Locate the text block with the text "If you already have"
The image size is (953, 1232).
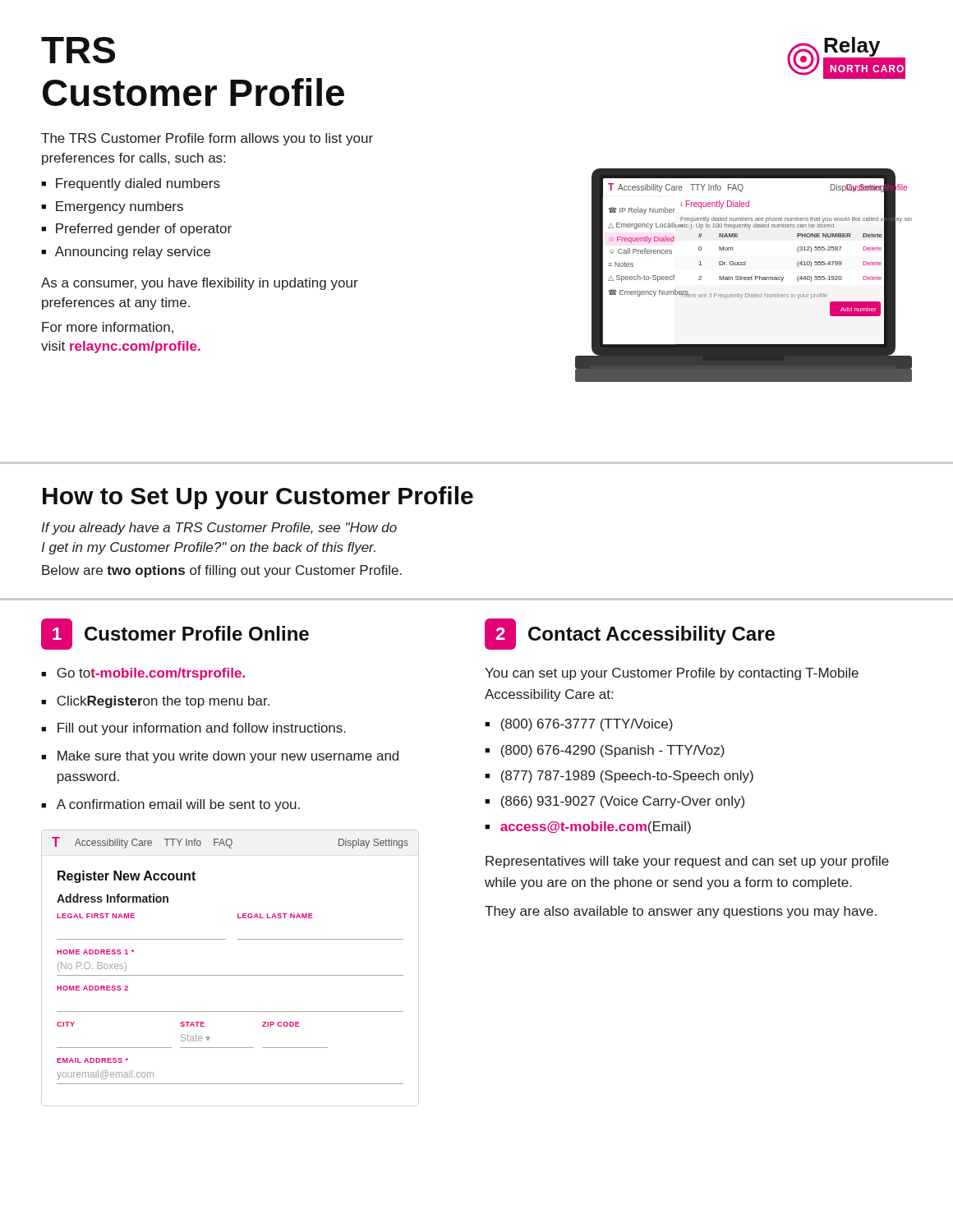219,529
